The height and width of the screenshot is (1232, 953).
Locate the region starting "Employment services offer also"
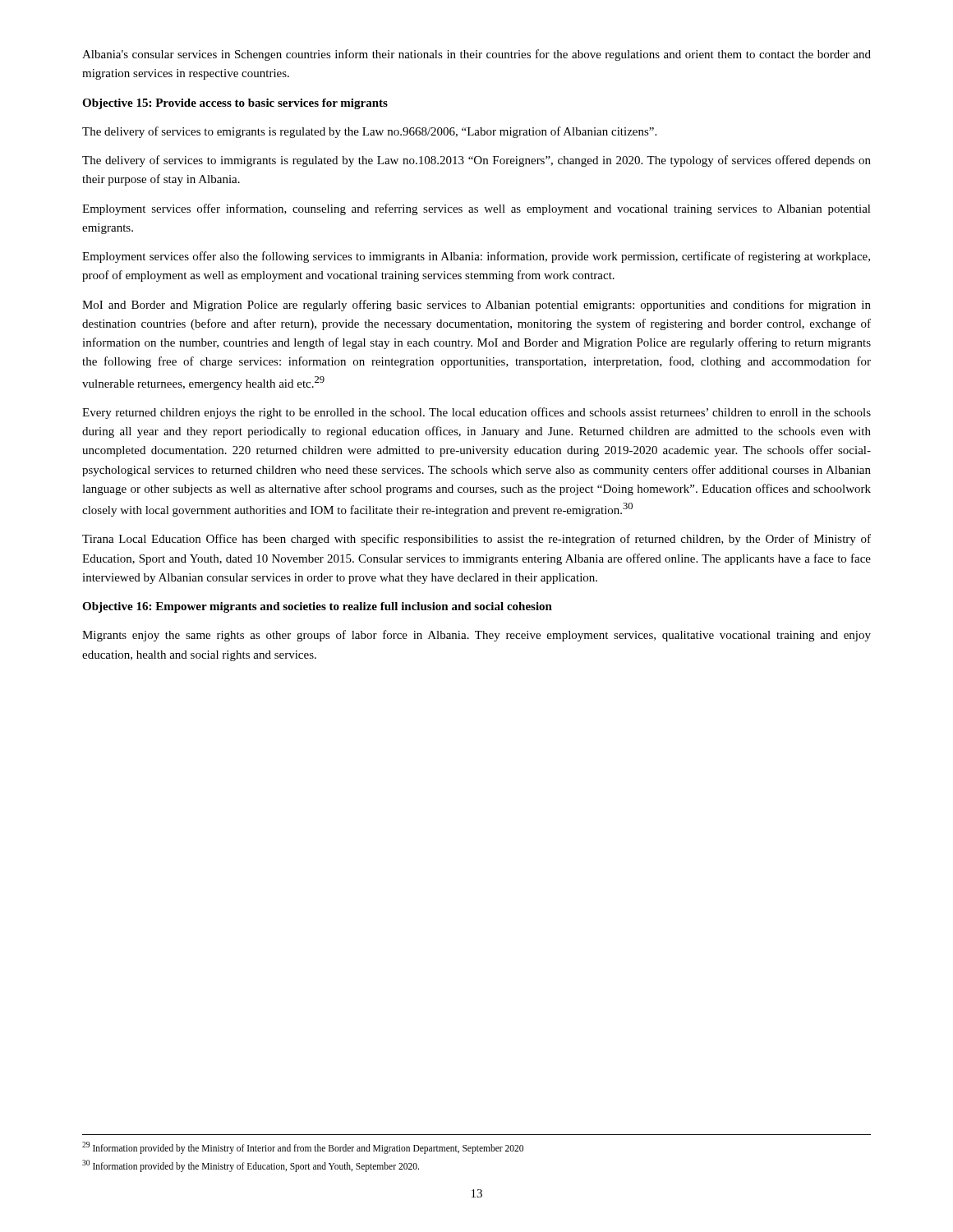point(476,266)
